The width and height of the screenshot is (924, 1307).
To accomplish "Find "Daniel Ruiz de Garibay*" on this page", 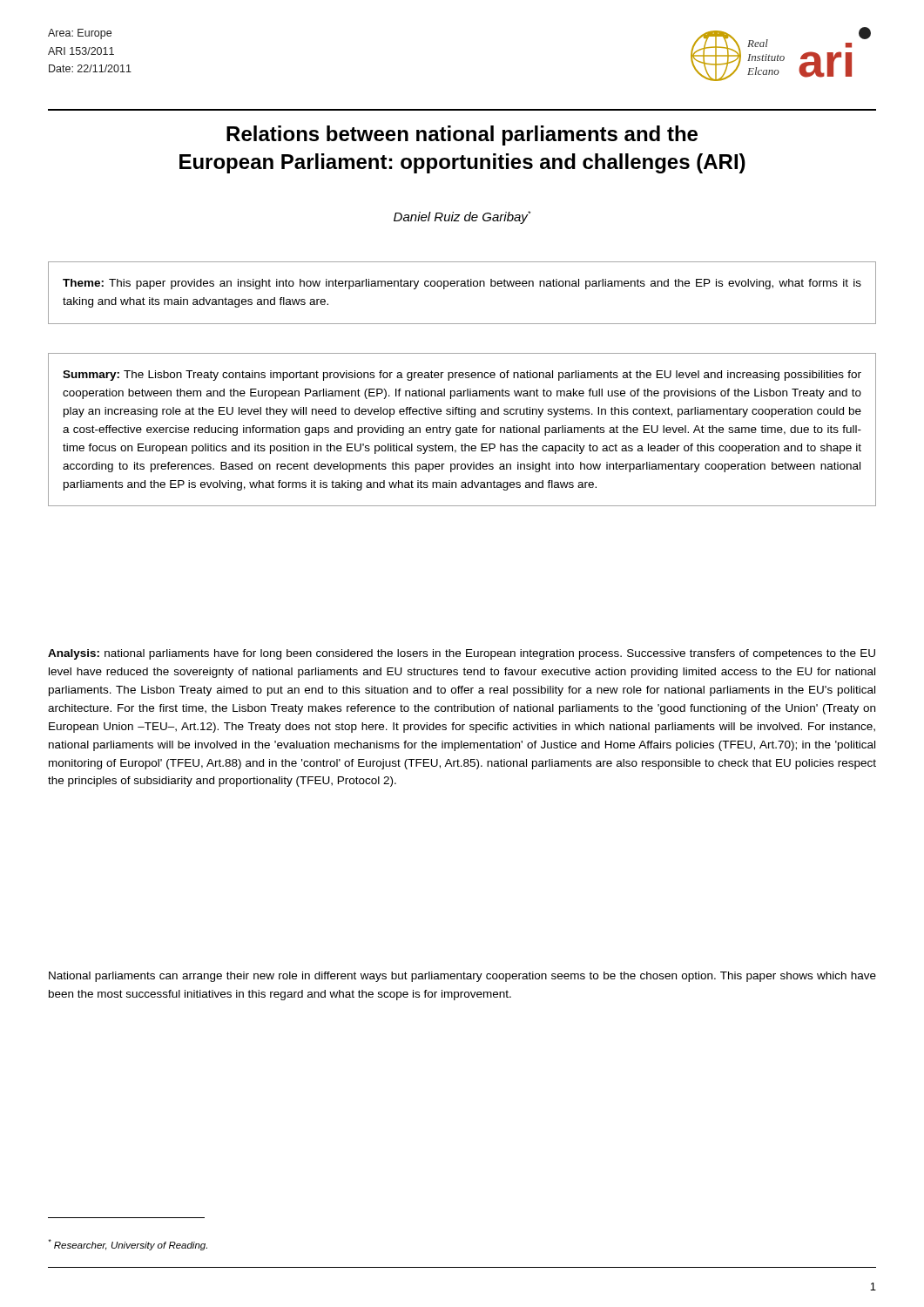I will tap(462, 217).
